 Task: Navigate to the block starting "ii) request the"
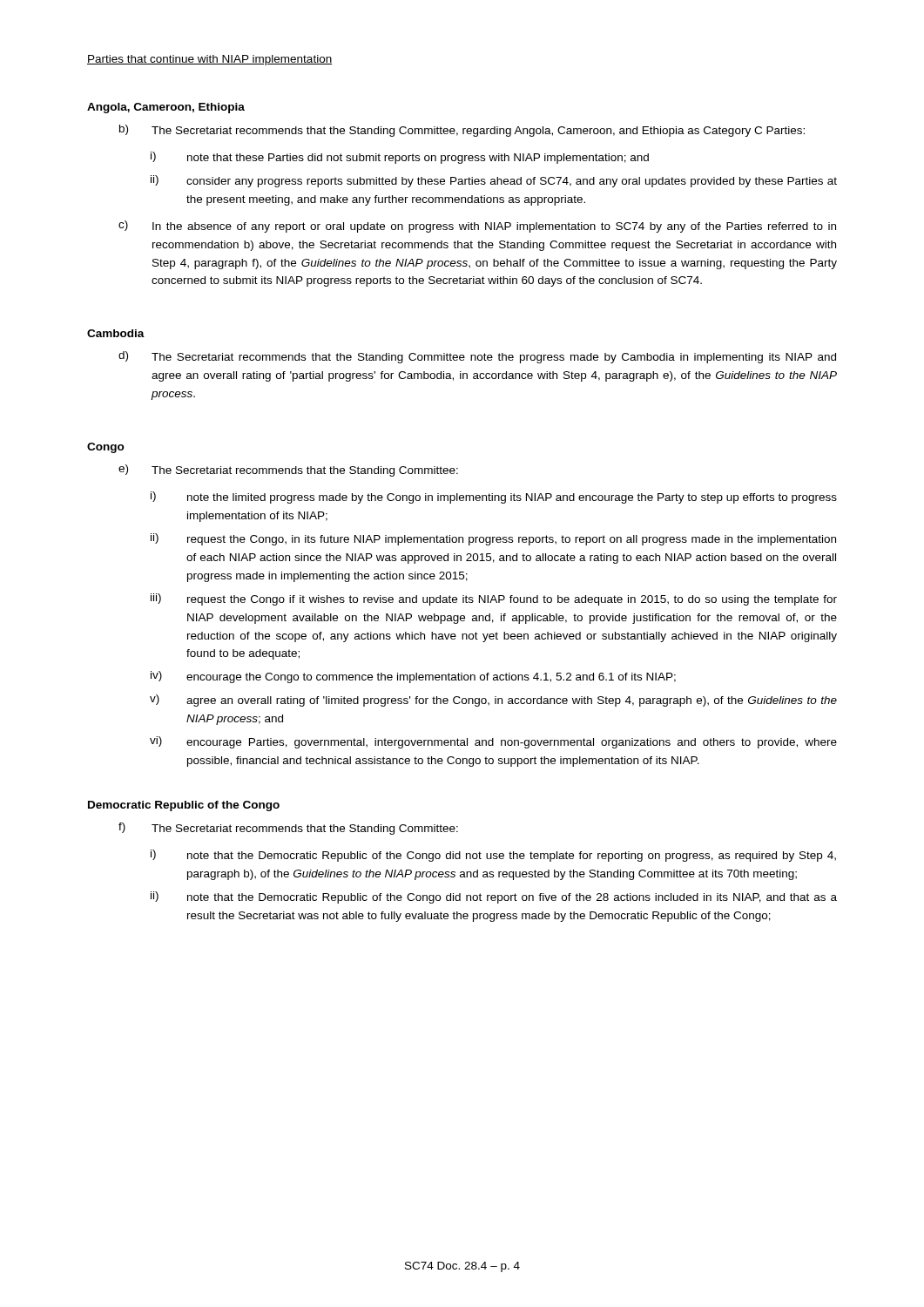click(x=493, y=558)
